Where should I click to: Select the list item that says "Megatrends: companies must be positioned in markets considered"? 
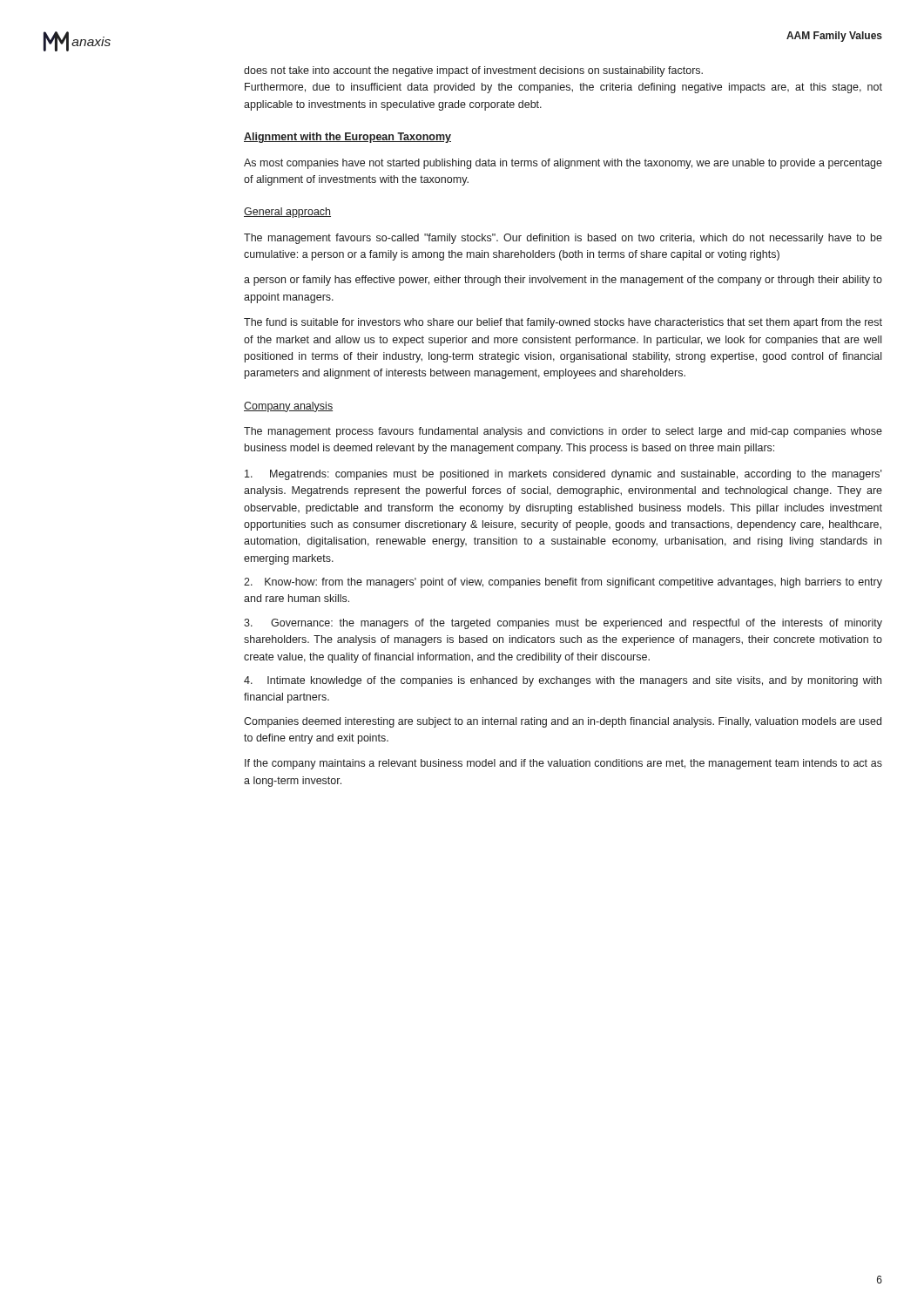(x=563, y=516)
